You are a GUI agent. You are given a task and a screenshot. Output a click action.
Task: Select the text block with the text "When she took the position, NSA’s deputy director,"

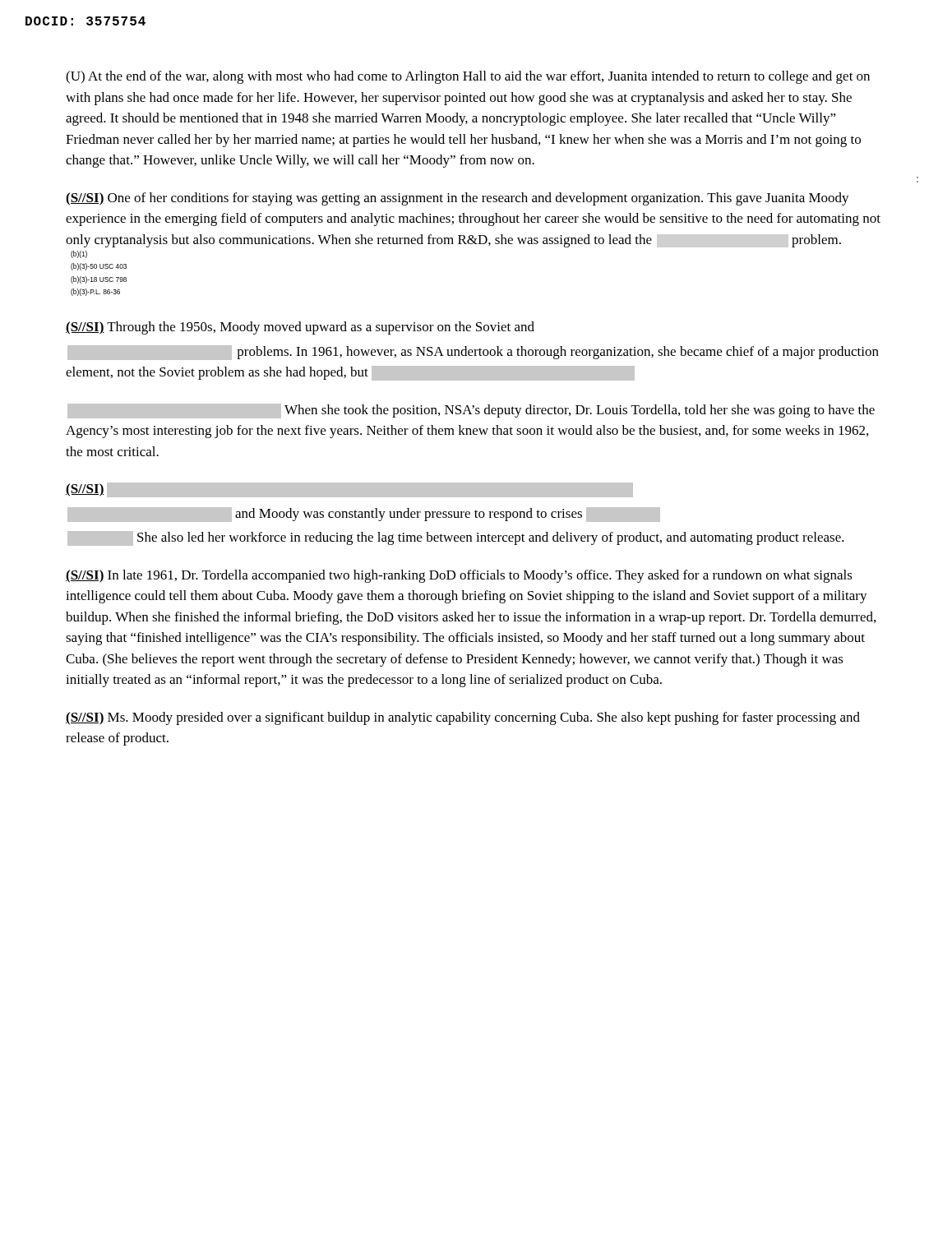click(x=477, y=431)
